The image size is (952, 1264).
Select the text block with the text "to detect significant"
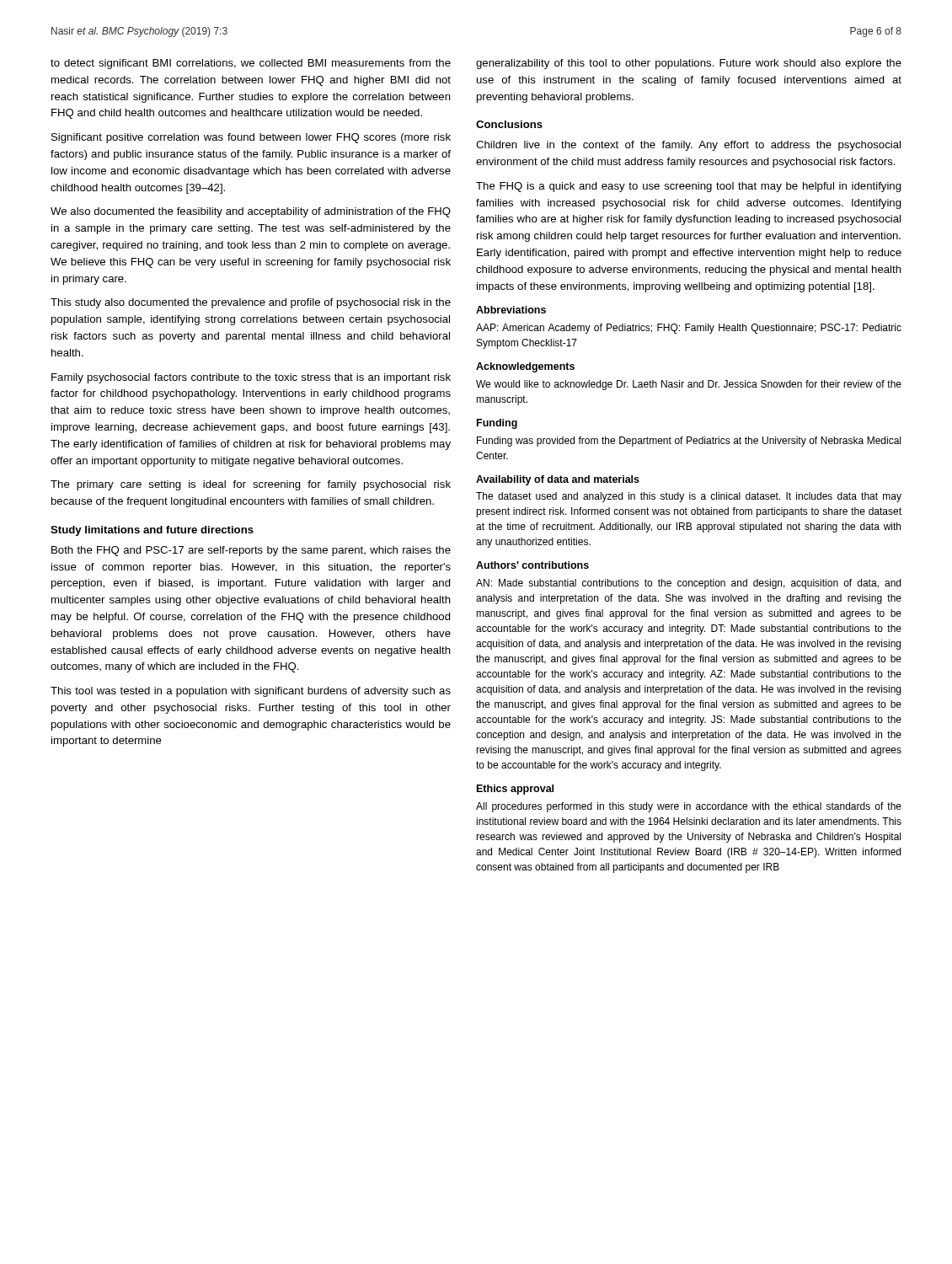pos(251,88)
